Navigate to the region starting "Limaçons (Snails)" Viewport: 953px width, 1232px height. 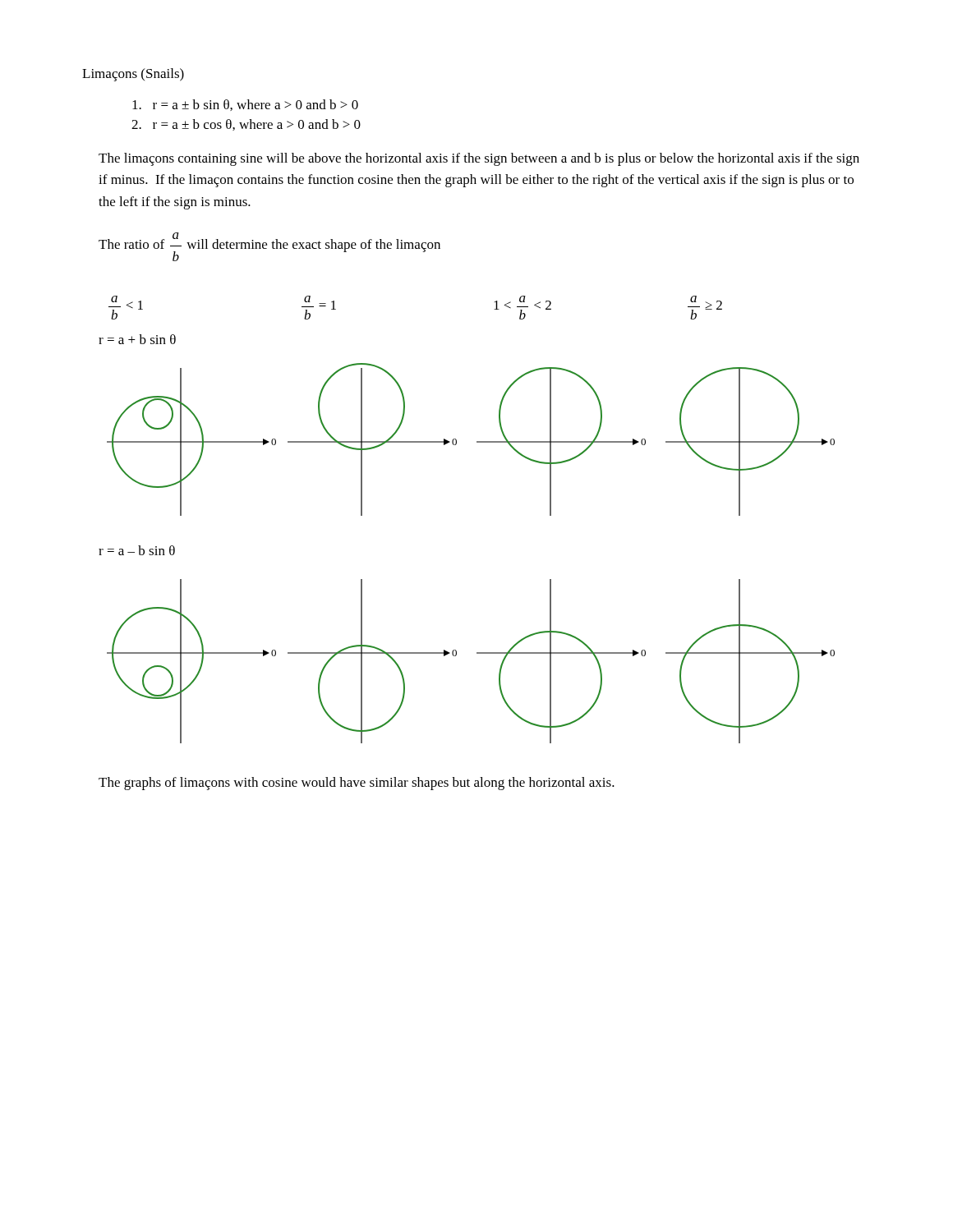tap(133, 73)
